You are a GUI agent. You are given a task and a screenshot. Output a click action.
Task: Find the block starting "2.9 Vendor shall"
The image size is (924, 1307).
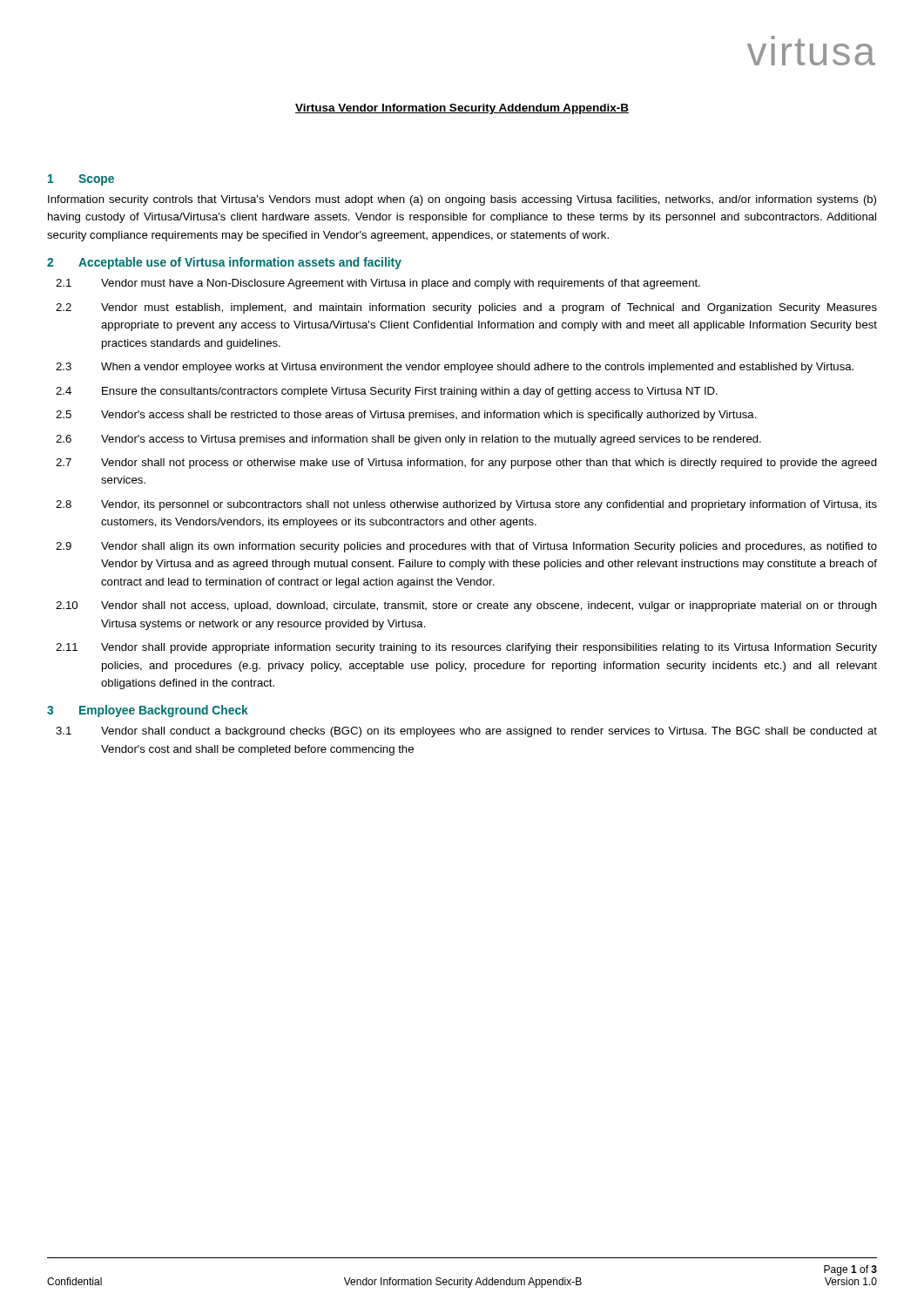(462, 564)
